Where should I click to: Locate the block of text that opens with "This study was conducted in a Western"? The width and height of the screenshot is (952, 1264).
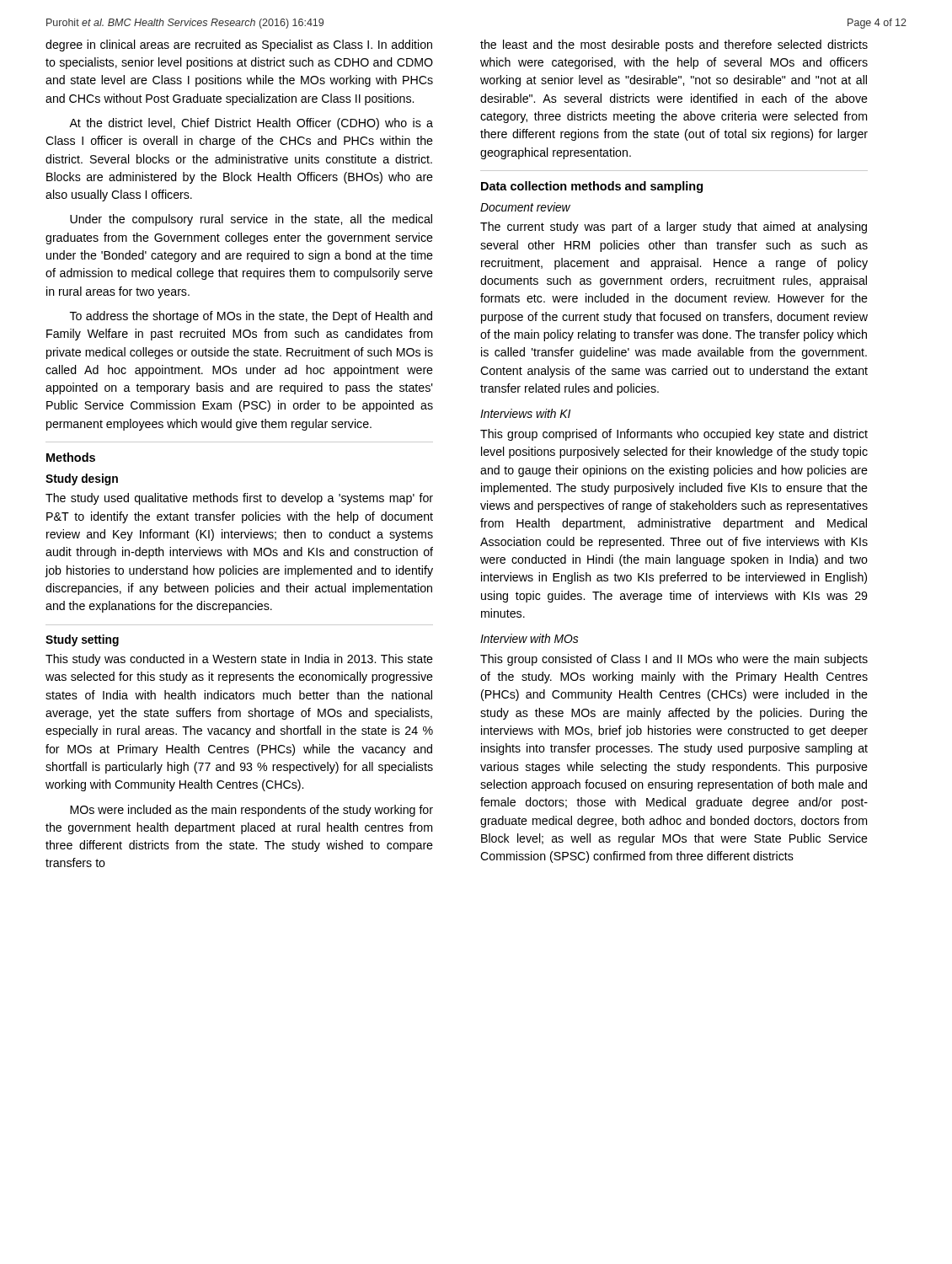coord(239,723)
